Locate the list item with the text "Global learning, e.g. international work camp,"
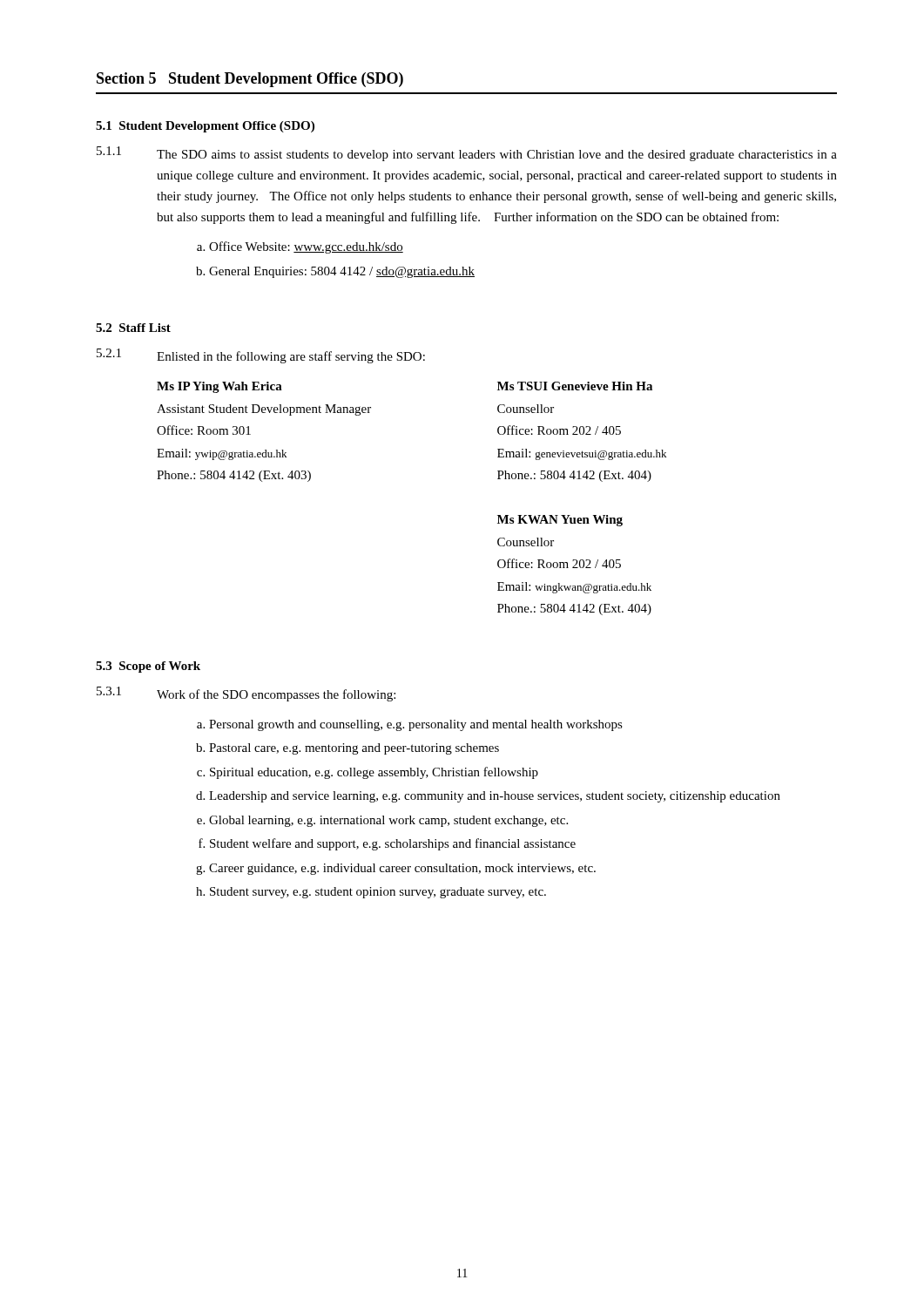Viewport: 924px width, 1307px height. click(x=389, y=819)
